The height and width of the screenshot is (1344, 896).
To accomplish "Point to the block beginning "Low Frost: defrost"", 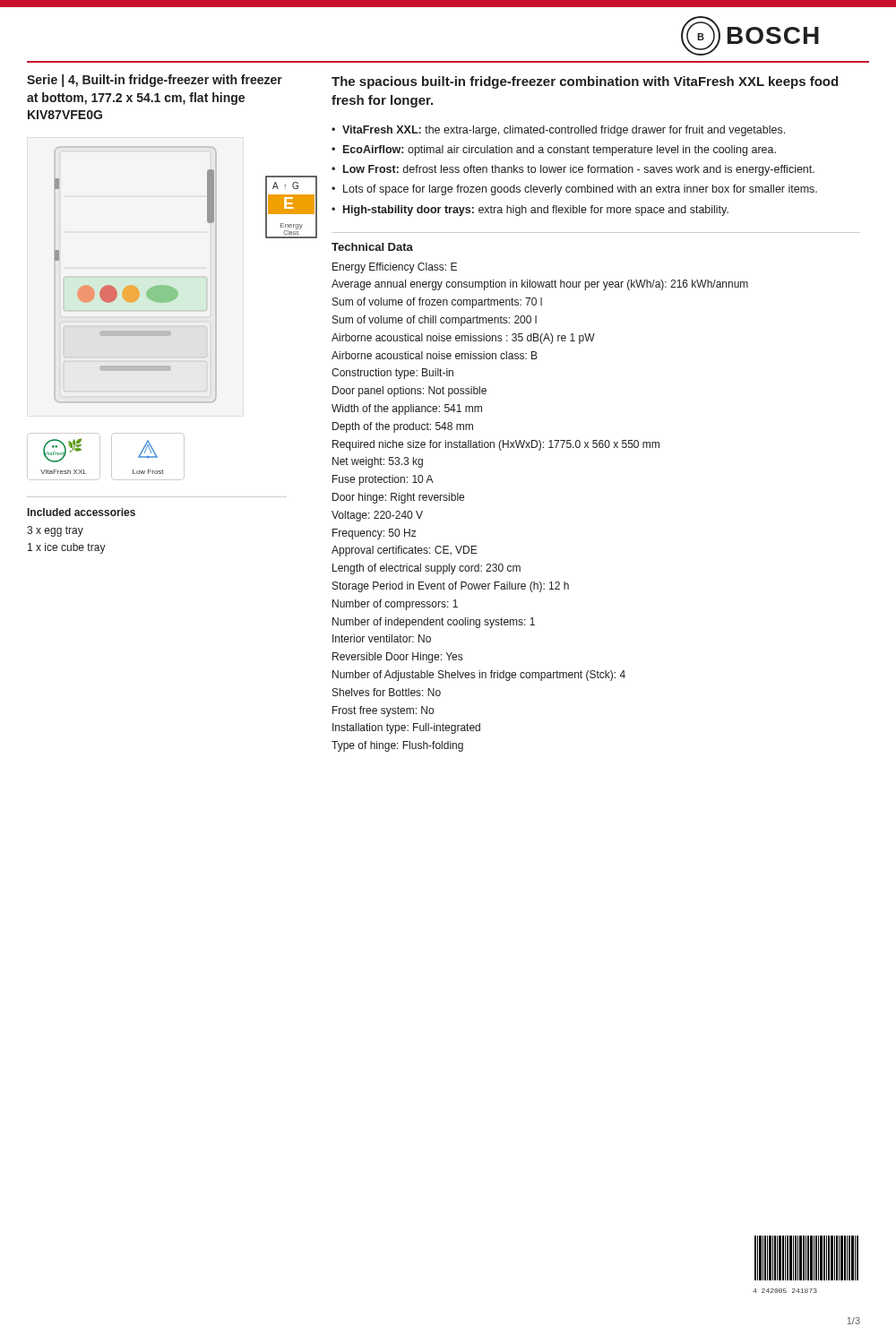I will pos(579,170).
